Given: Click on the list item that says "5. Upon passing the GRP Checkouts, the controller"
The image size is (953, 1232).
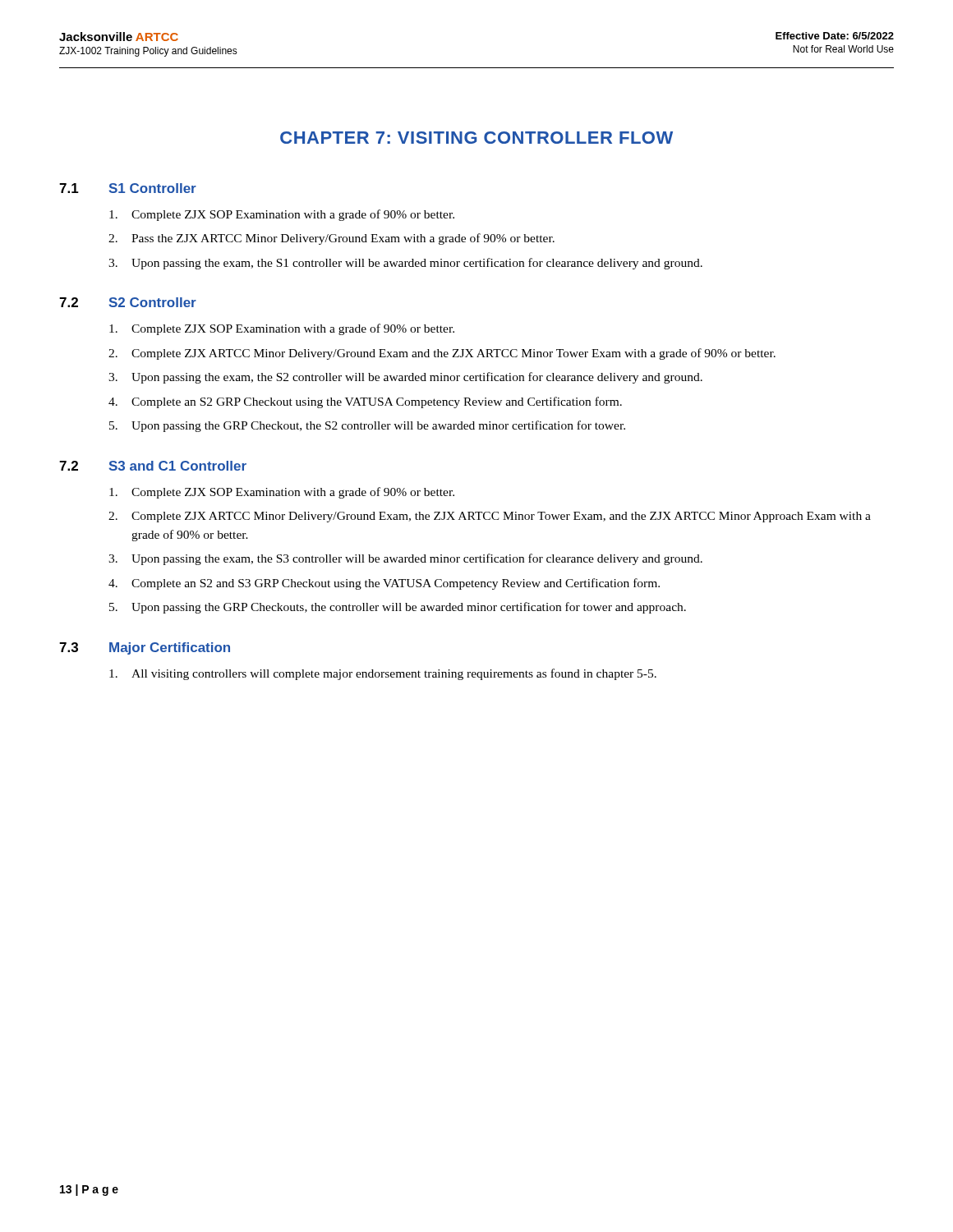Looking at the screenshot, I should pyautogui.click(x=501, y=607).
